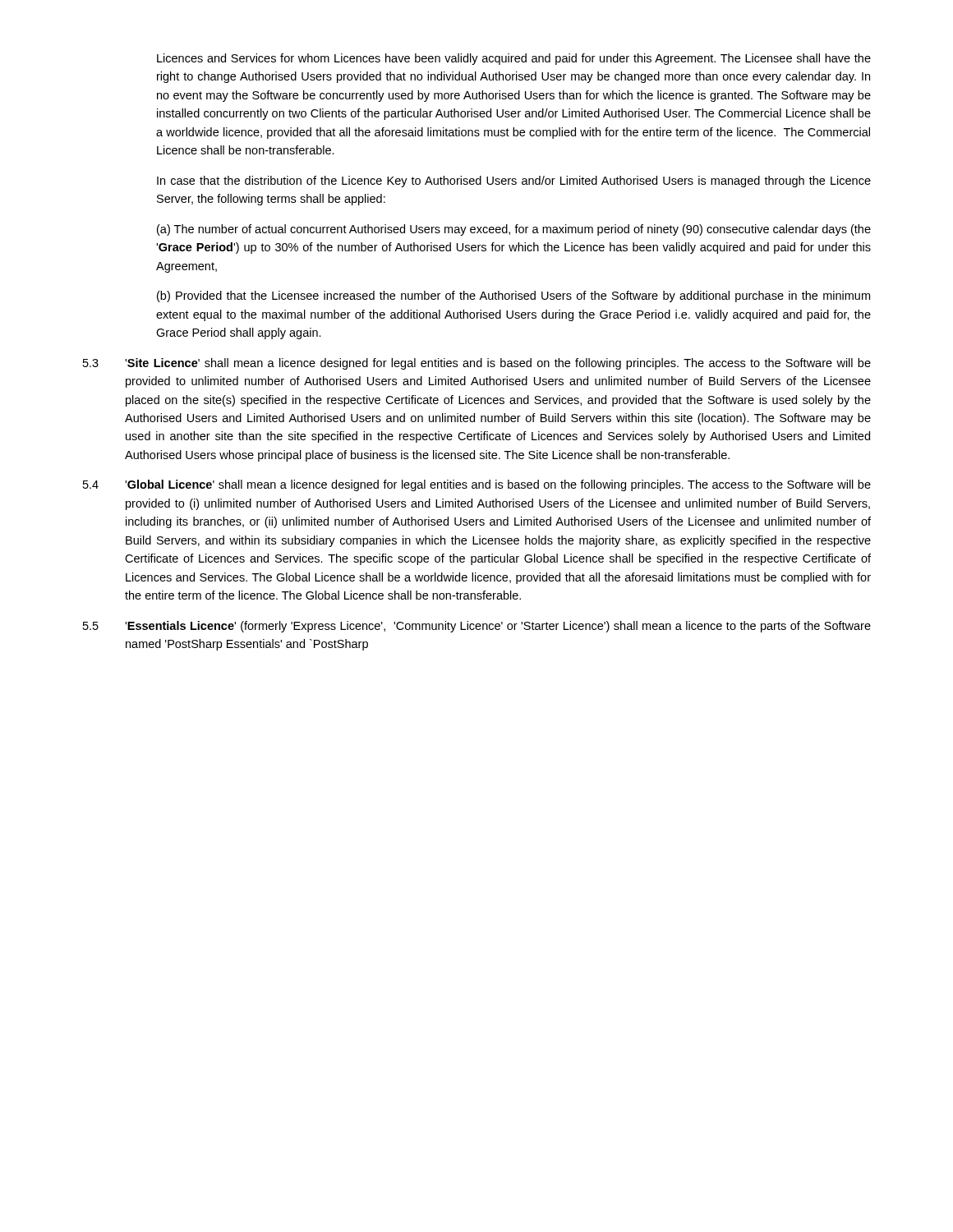The width and height of the screenshot is (953, 1232).
Task: Click on the list item that reads "5.3 'Site Licence'"
Action: tap(476, 409)
